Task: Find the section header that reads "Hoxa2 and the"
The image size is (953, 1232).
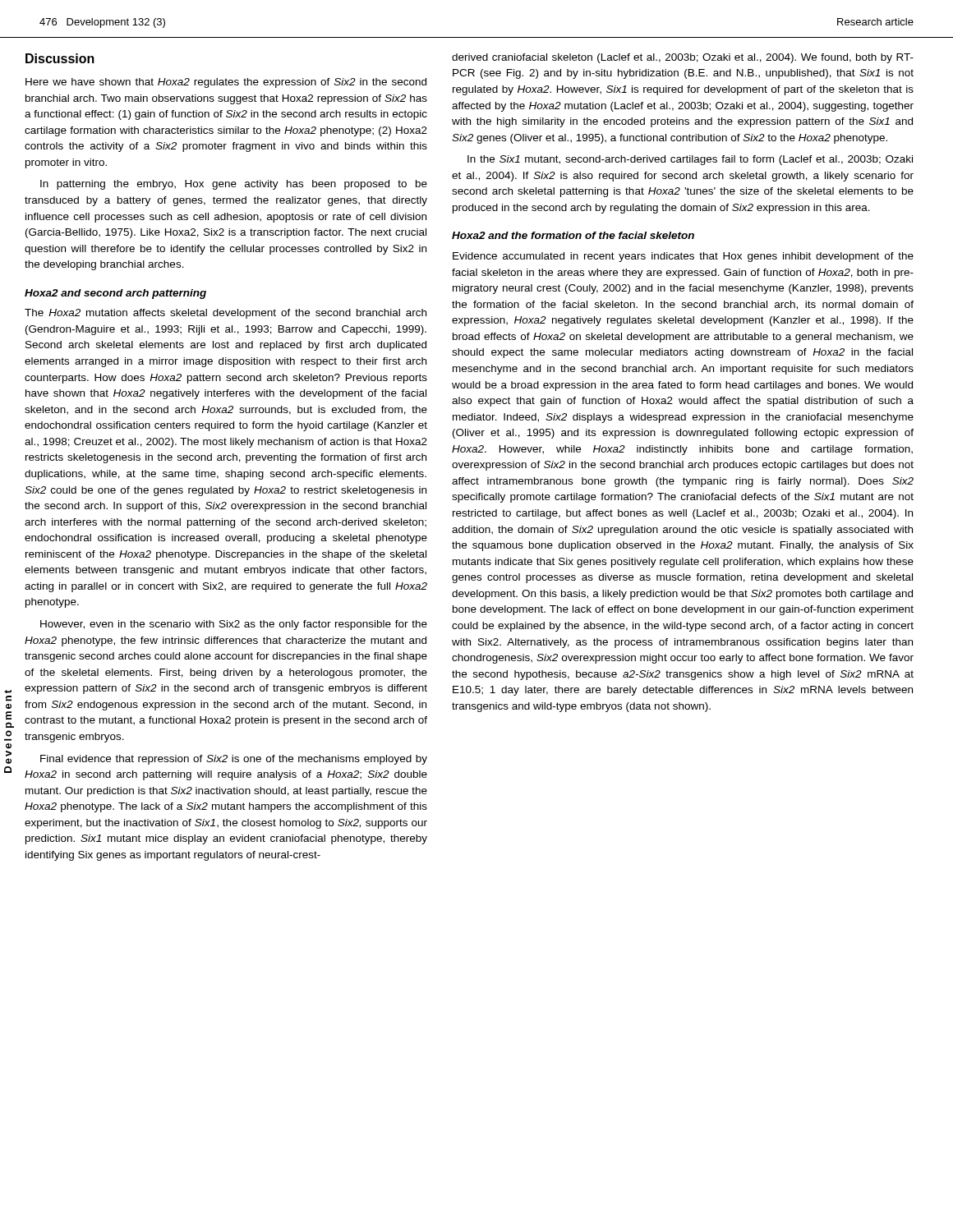Action: (x=573, y=236)
